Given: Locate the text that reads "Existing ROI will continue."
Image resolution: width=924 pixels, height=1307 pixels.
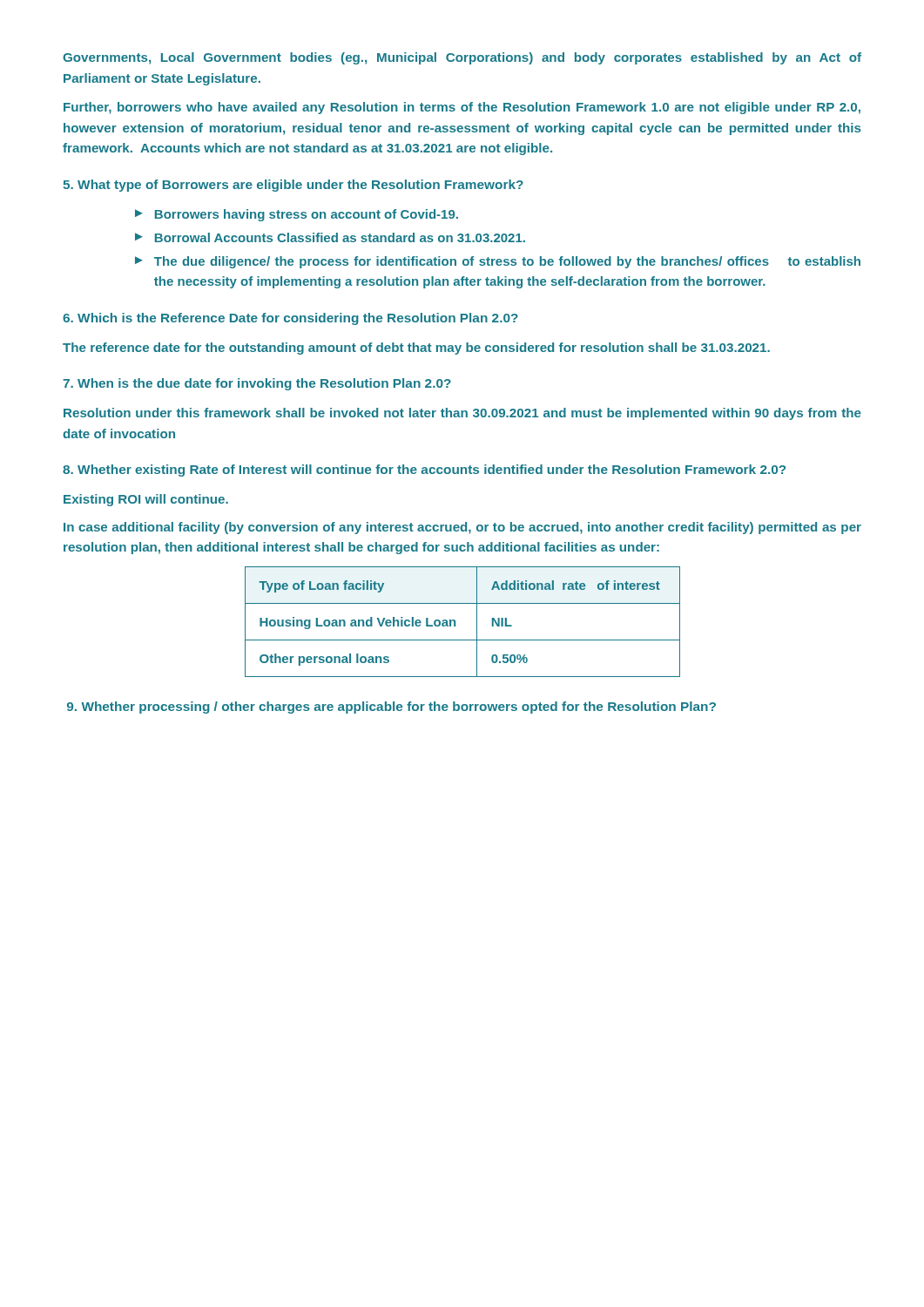Looking at the screenshot, I should coord(146,500).
